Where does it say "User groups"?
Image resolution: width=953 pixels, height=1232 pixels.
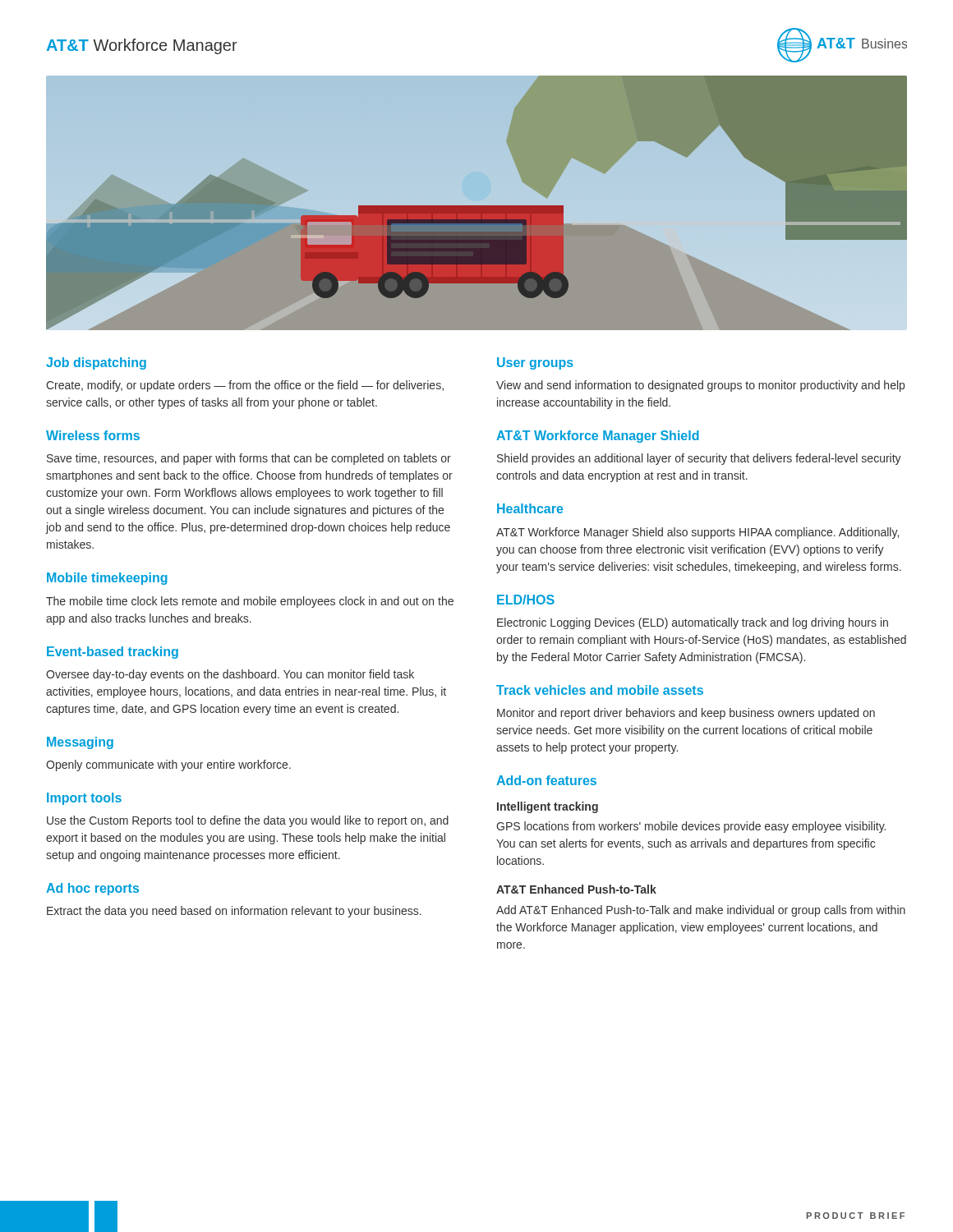(x=535, y=363)
